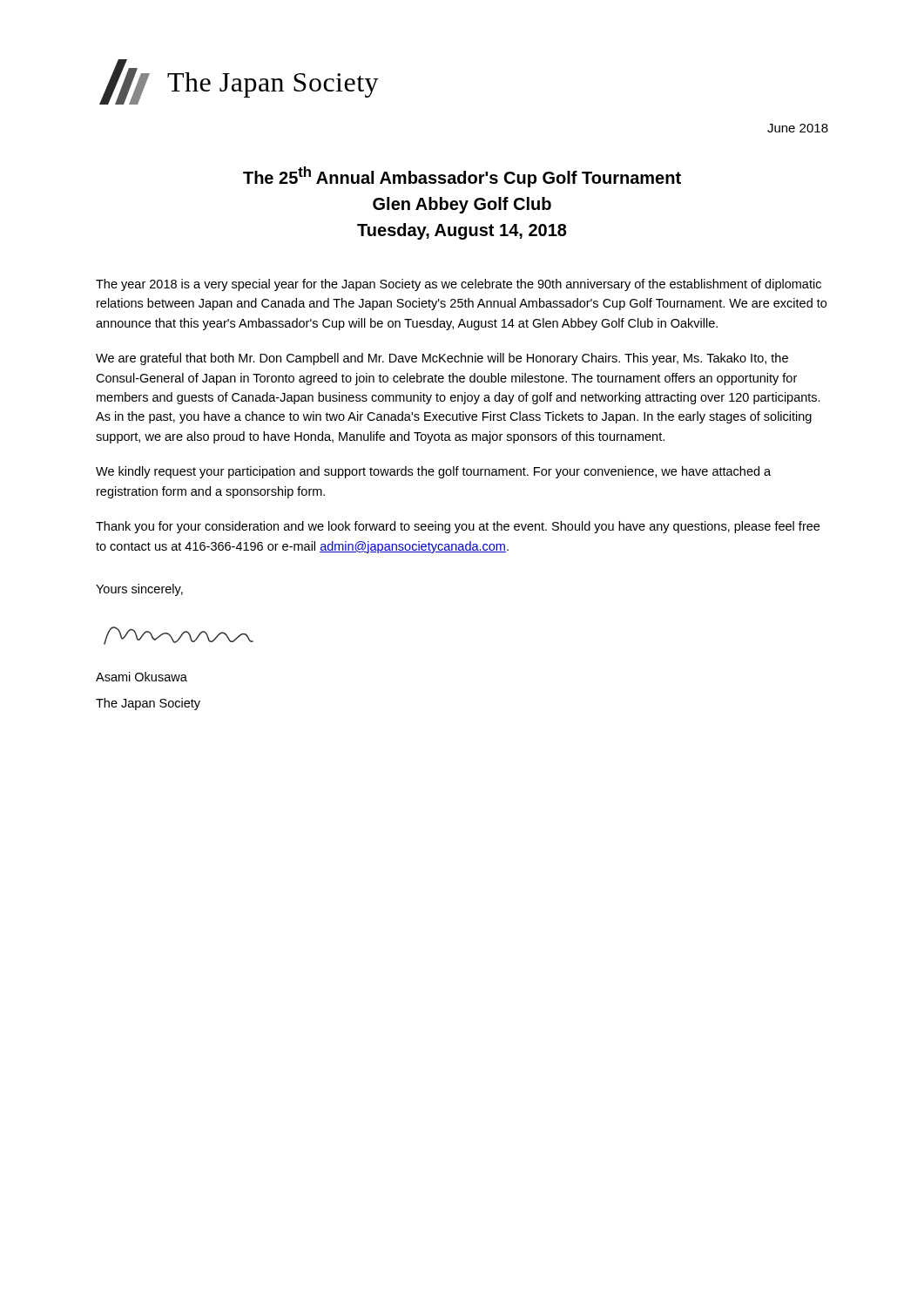
Task: Find the text block containing "We kindly request your participation"
Action: click(x=433, y=481)
